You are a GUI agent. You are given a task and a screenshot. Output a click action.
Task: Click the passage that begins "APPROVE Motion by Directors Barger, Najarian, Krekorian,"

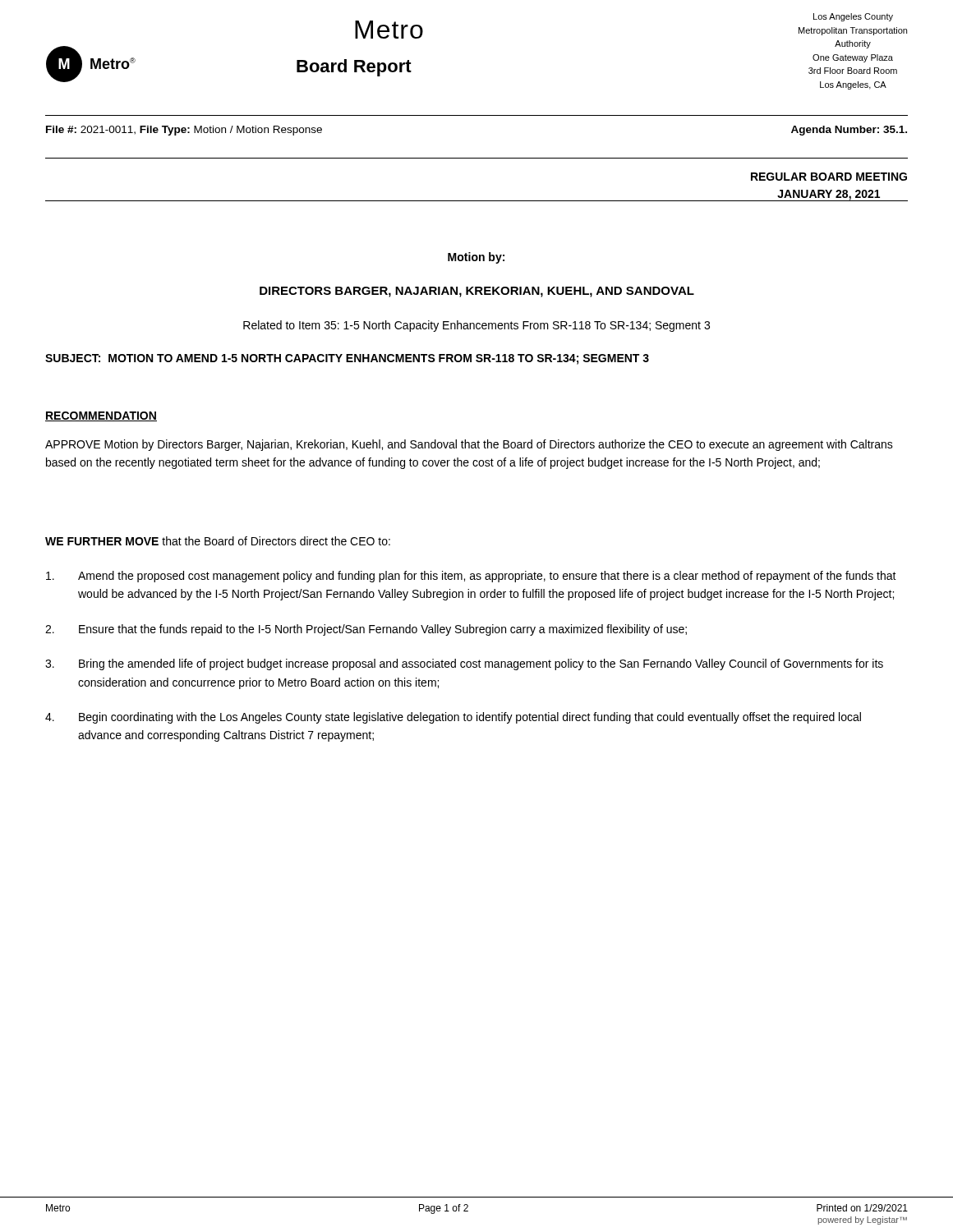click(469, 453)
